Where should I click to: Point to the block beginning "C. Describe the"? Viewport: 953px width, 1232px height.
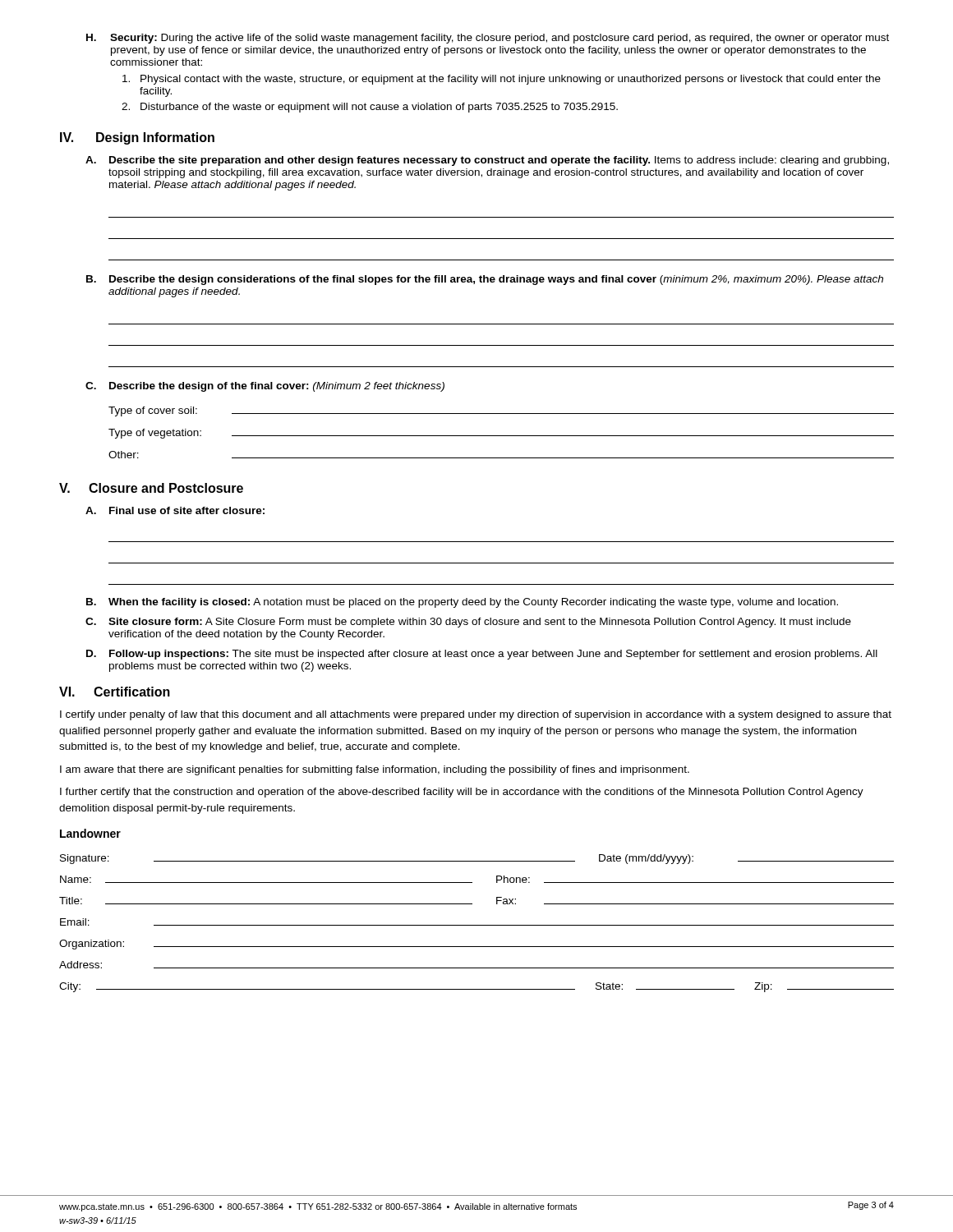(x=490, y=422)
